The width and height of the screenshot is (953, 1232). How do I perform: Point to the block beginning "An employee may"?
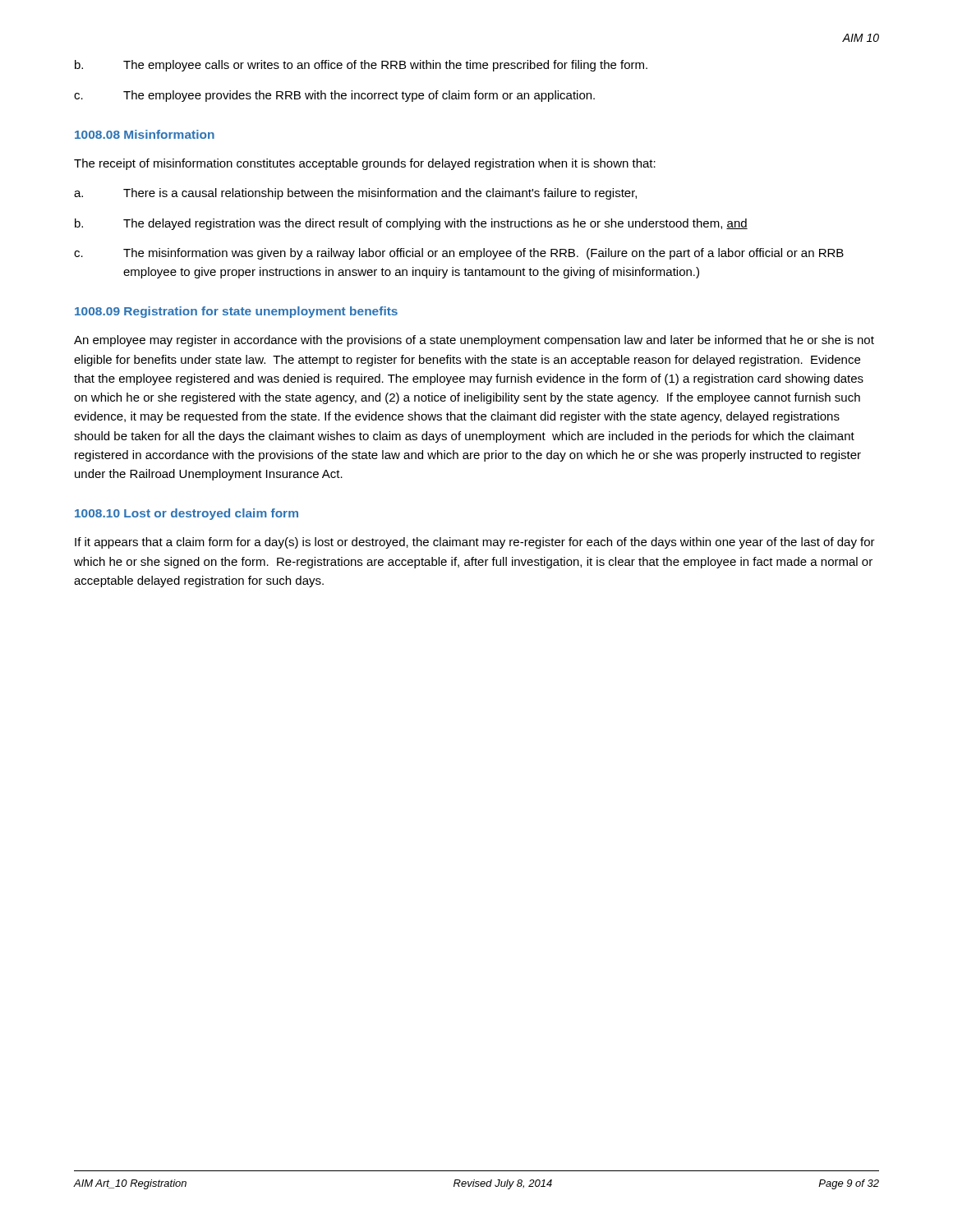tap(474, 407)
